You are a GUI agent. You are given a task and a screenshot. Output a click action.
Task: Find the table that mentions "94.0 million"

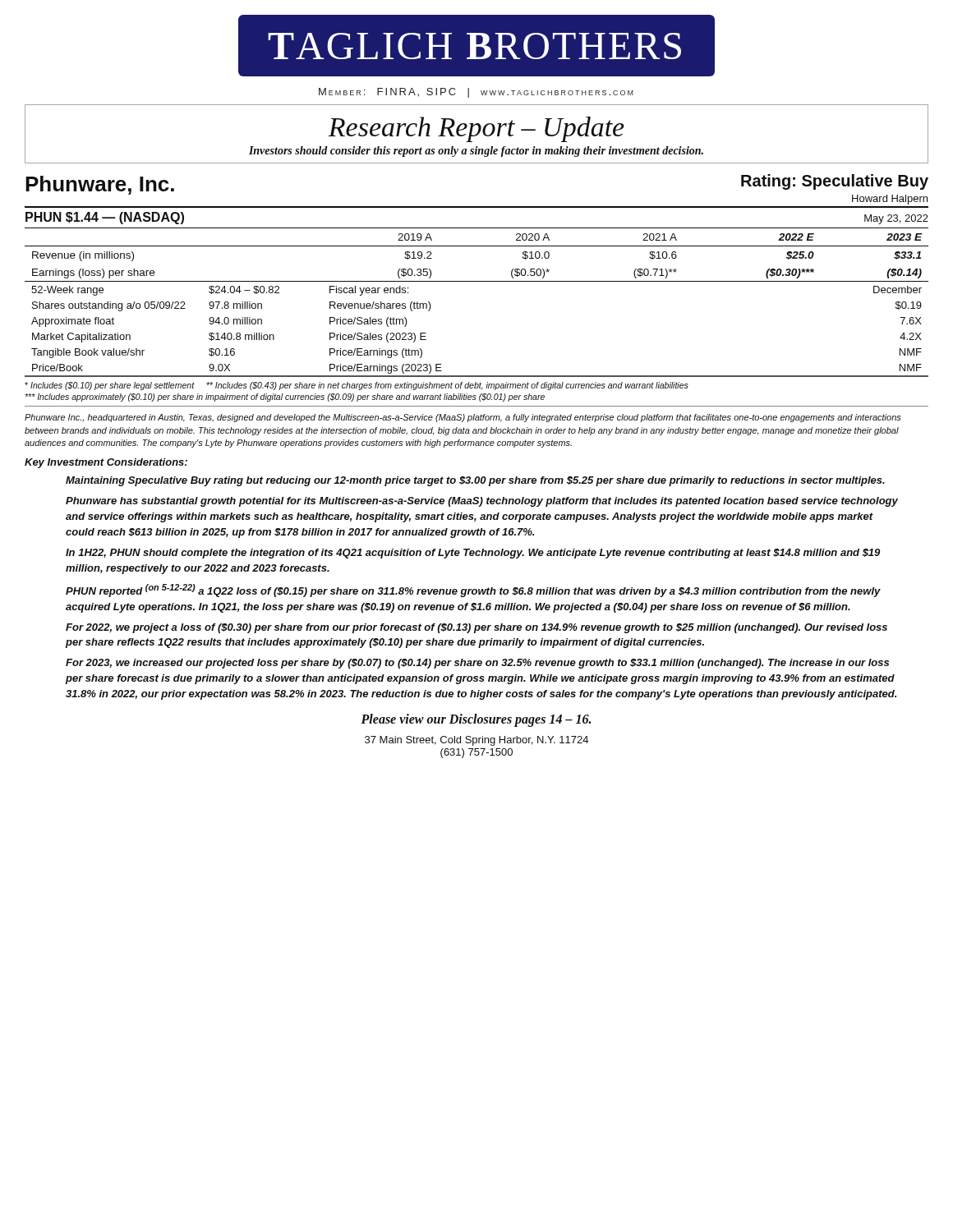click(476, 329)
